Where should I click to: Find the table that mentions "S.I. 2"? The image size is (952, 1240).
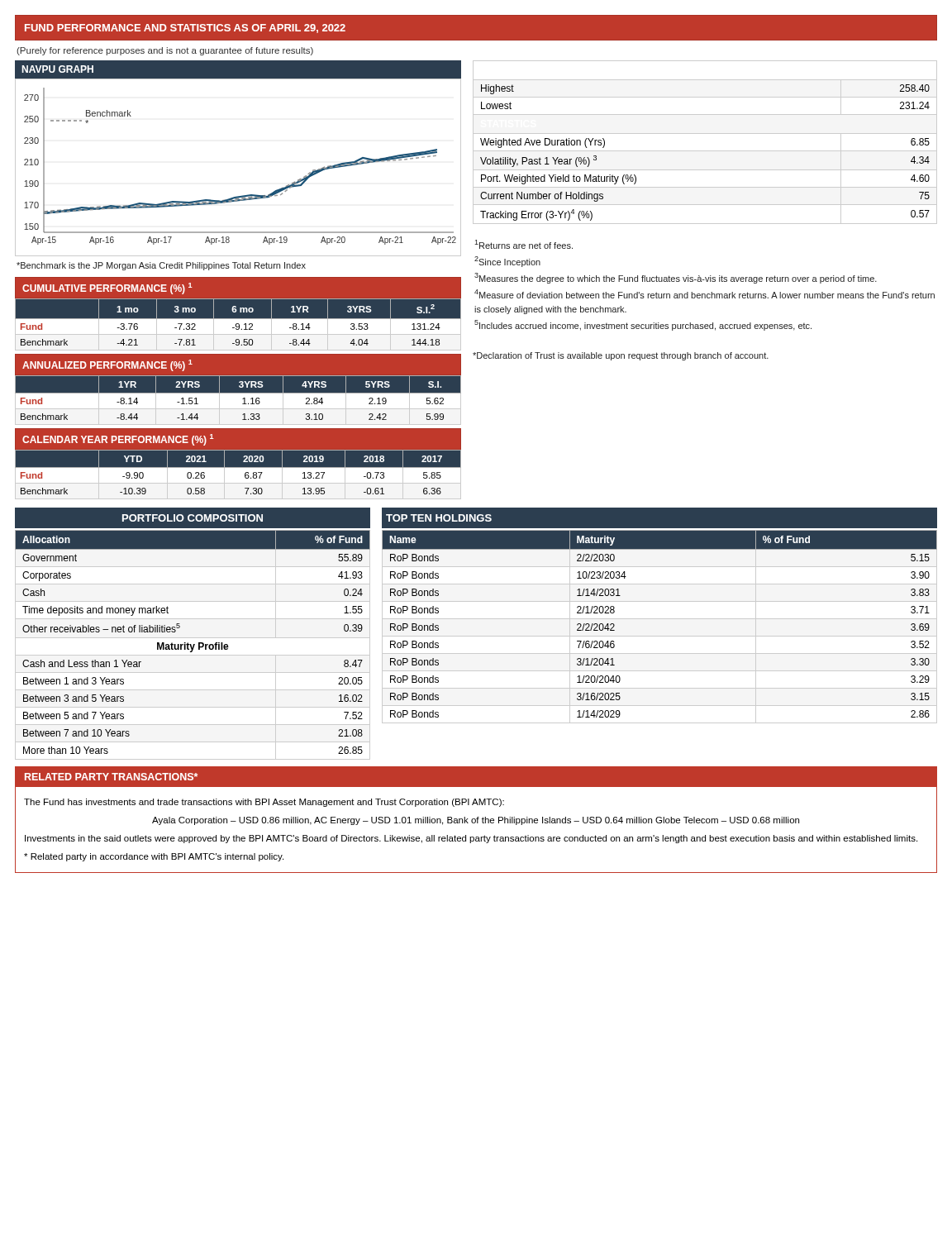tap(238, 314)
